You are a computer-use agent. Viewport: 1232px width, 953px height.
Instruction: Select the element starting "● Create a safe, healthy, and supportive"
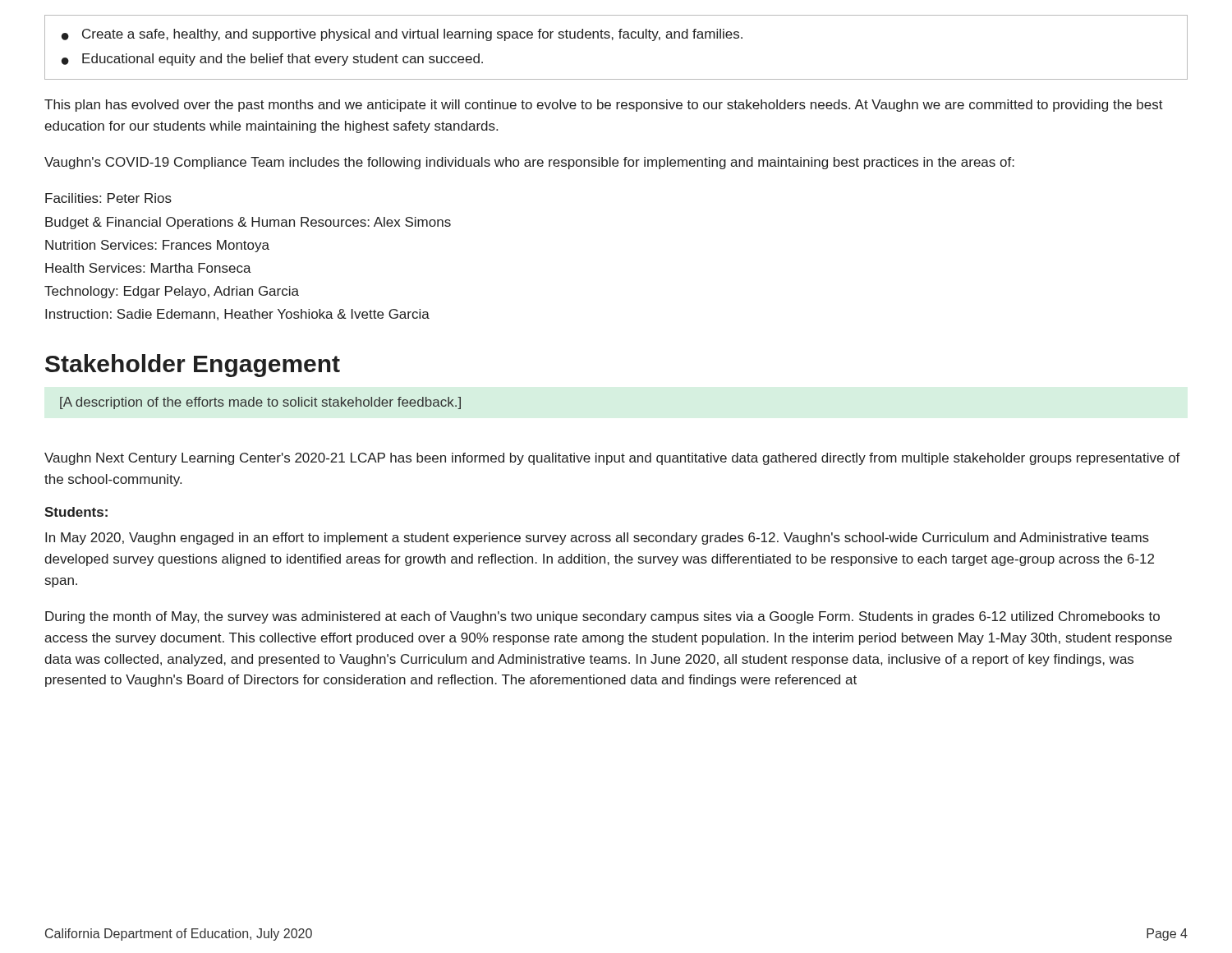402,35
